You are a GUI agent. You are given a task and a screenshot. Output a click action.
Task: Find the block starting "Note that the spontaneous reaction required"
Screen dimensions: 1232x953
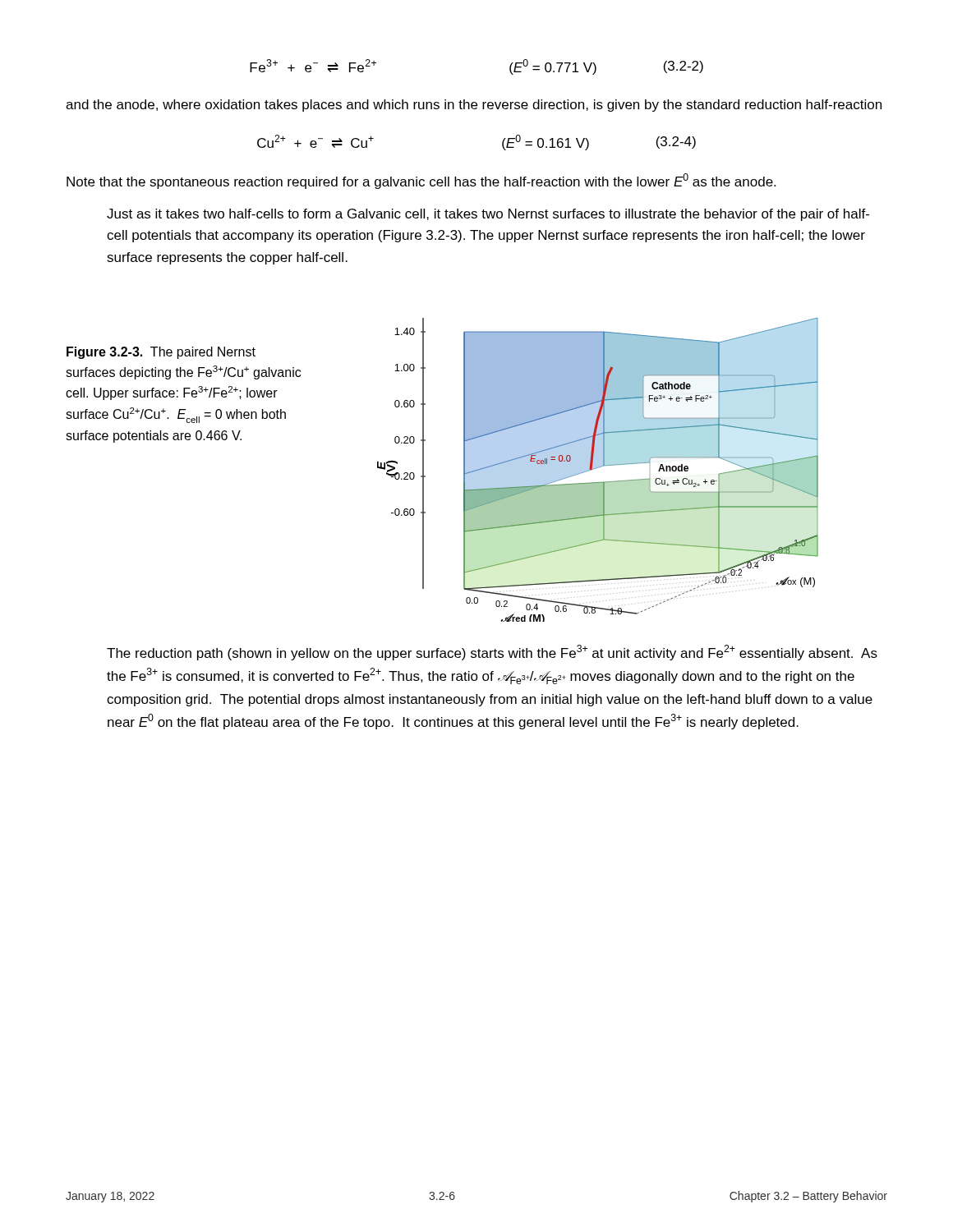tap(421, 180)
